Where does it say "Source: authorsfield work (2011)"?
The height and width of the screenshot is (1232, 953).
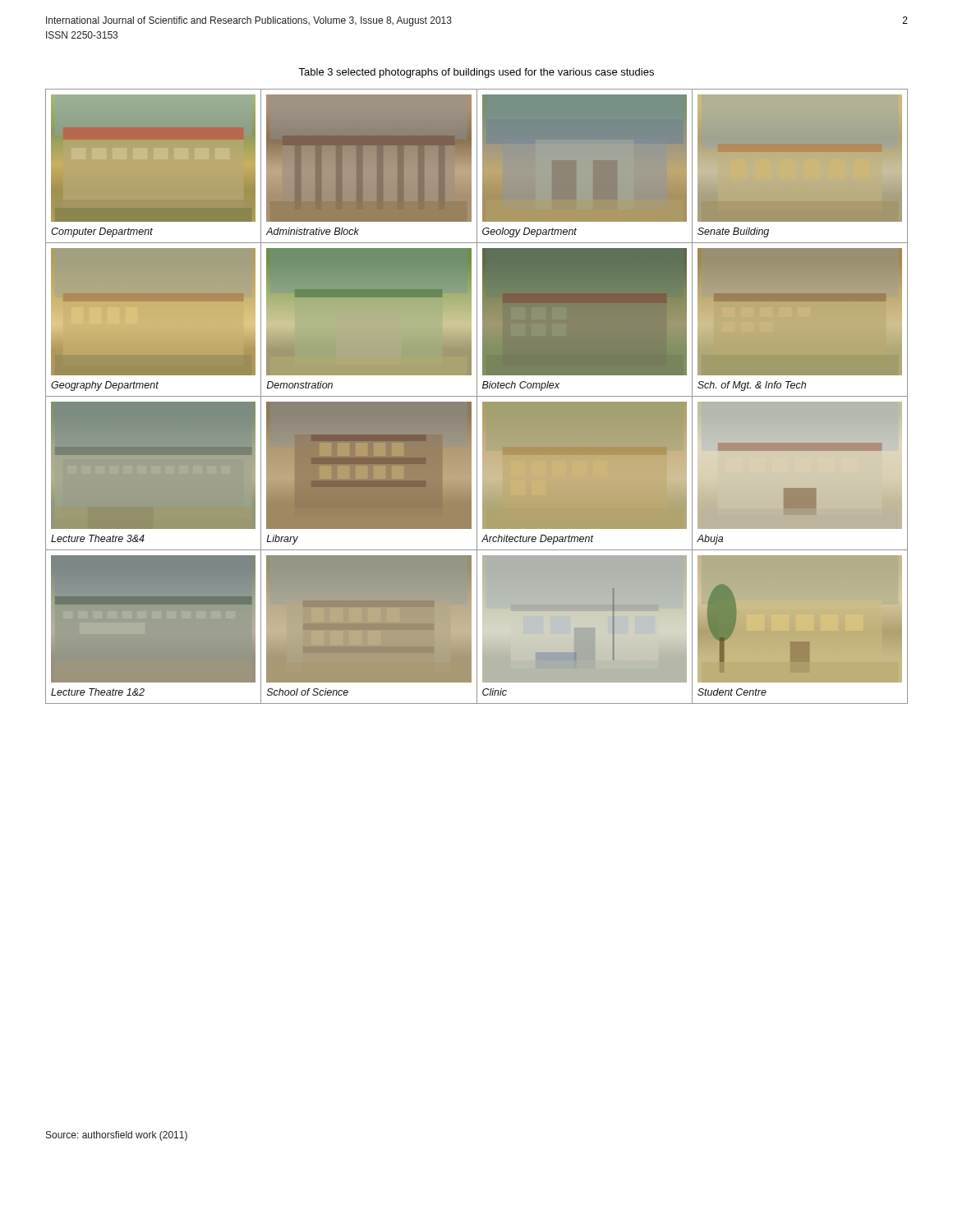coord(116,1135)
